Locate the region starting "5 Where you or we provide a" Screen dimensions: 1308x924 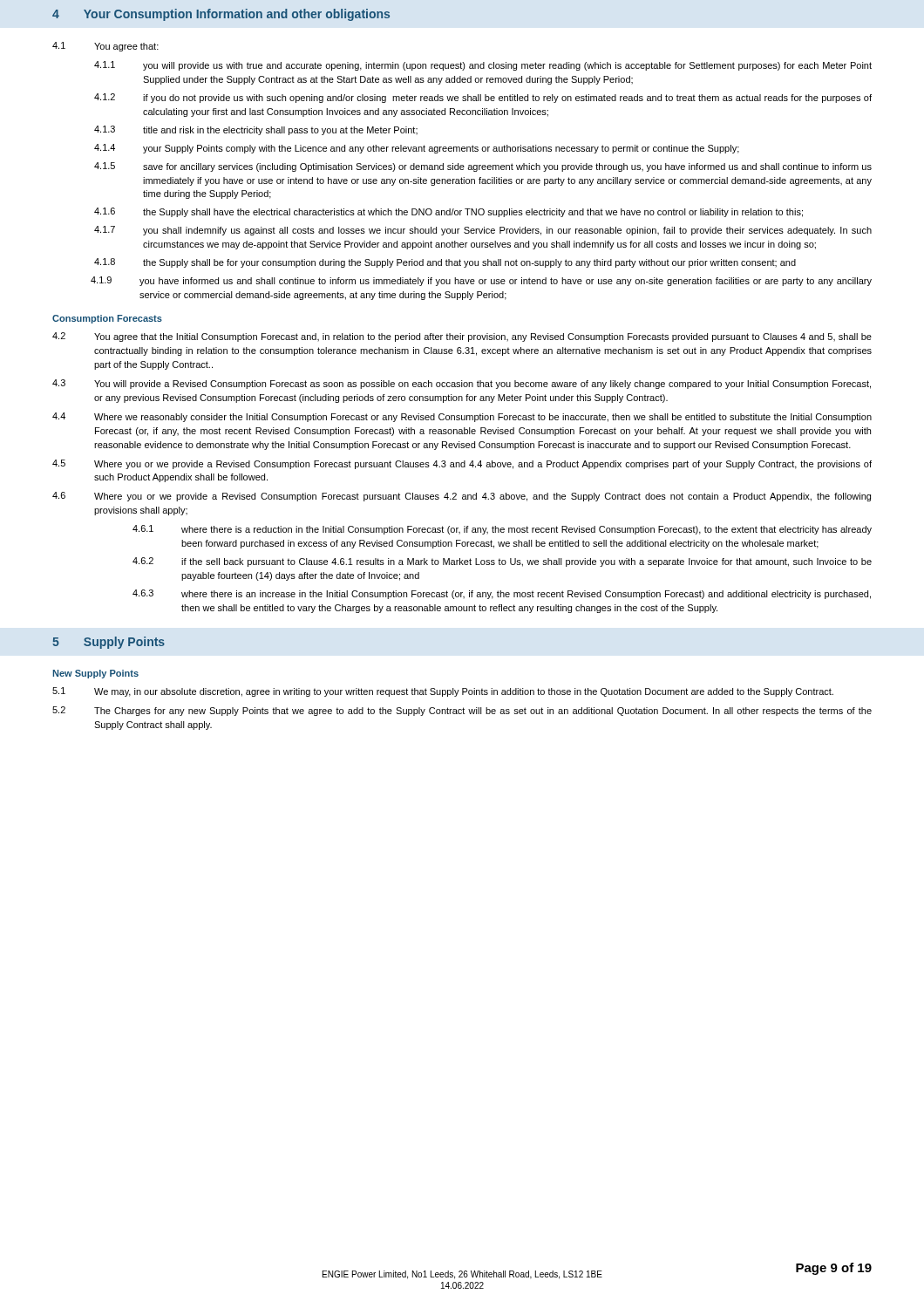click(x=462, y=471)
